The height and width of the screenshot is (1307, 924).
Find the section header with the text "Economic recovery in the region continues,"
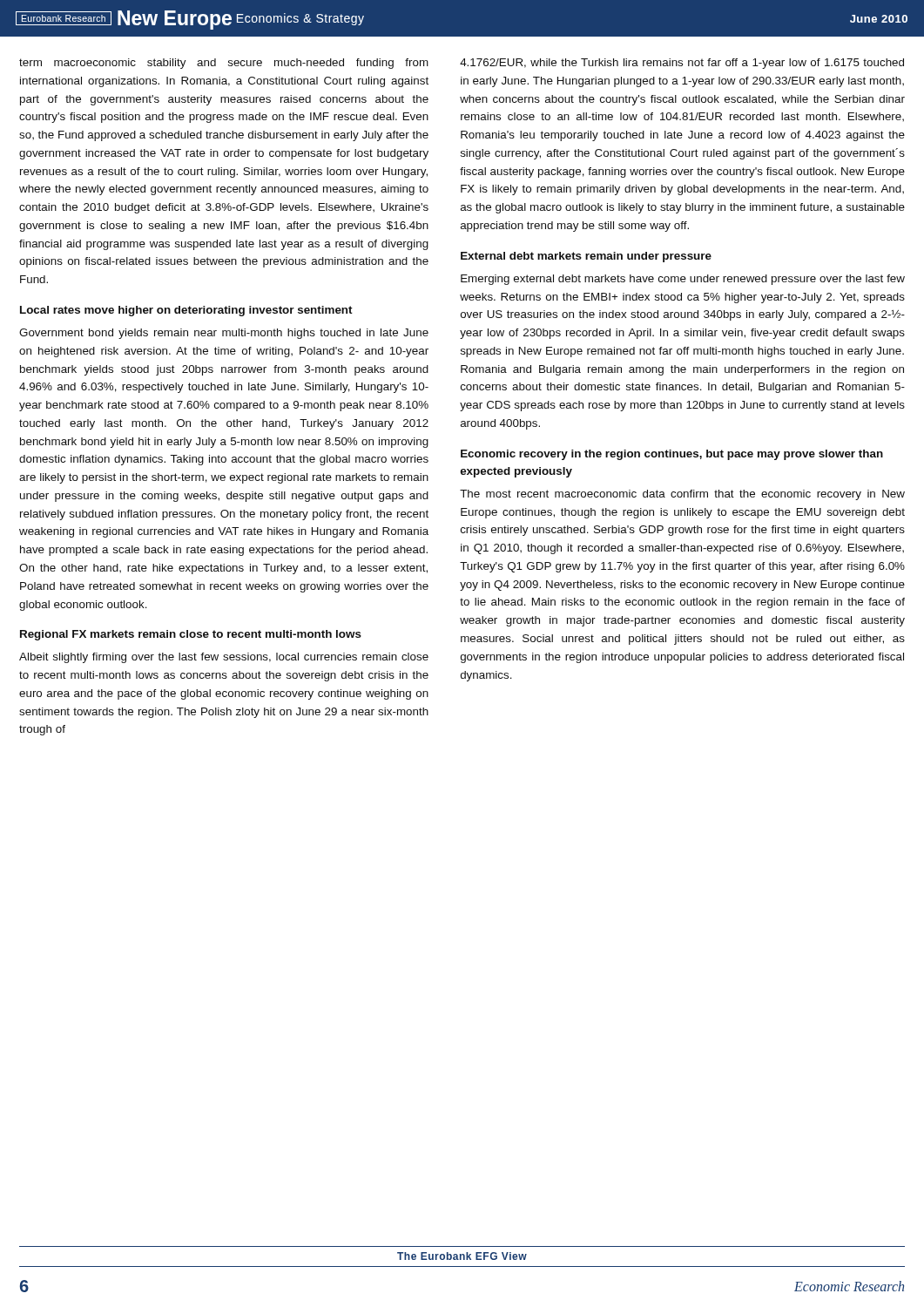(672, 462)
